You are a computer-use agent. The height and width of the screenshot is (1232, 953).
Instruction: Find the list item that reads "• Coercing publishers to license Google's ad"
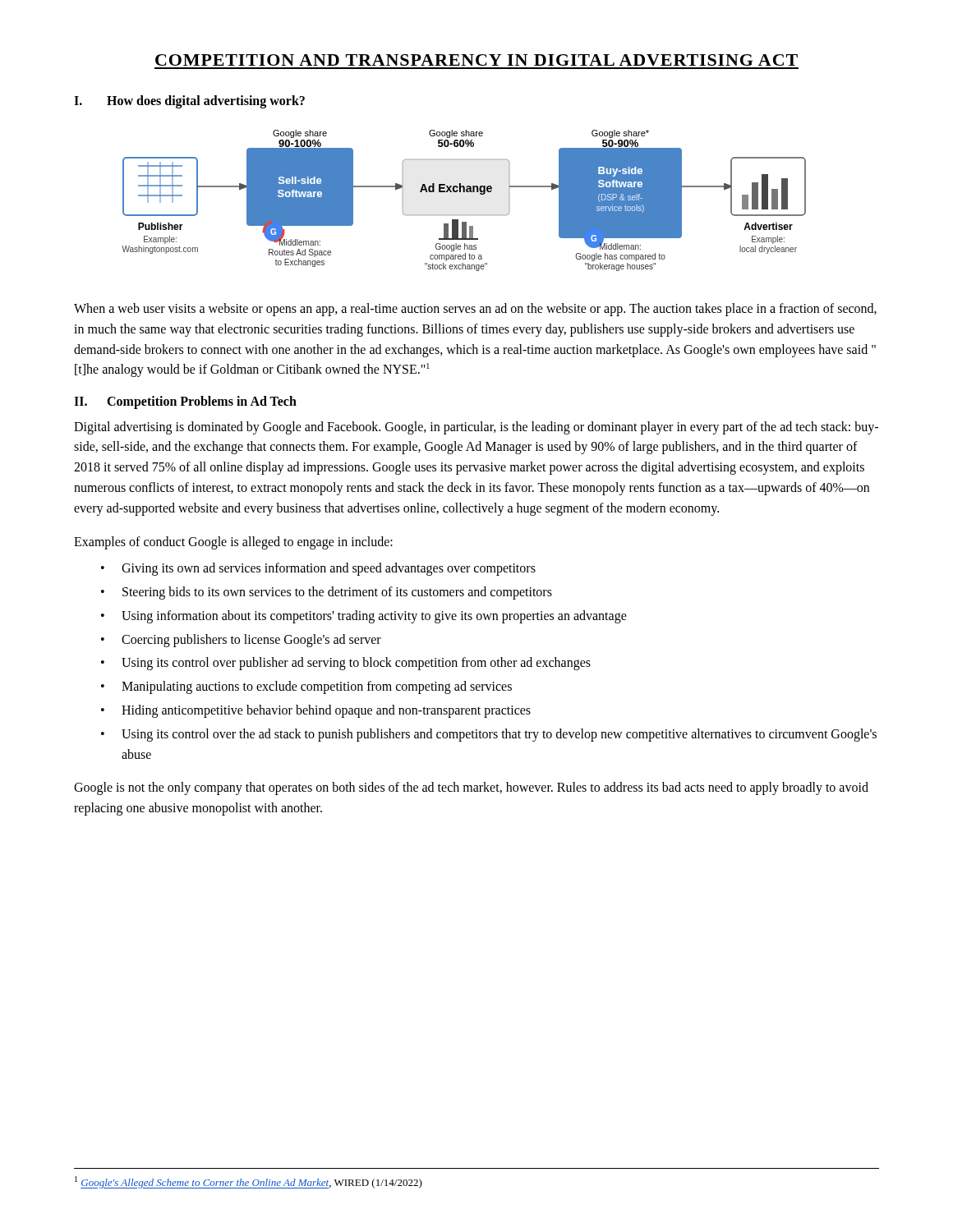point(241,640)
